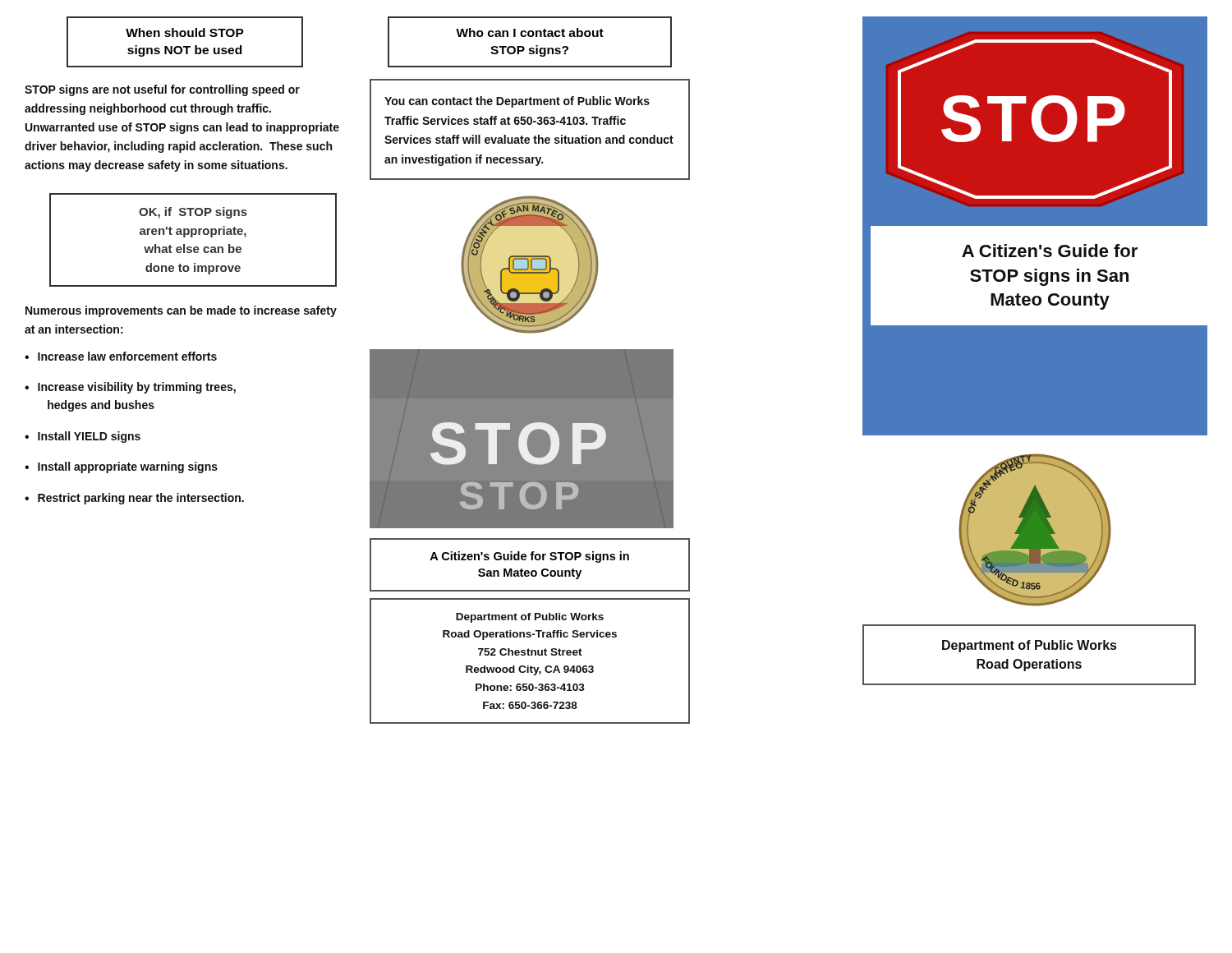This screenshot has width=1232, height=953.
Task: Select the text block starting "OK, if STOP signsaren't appropriate,what else can bedone"
Action: 193,240
